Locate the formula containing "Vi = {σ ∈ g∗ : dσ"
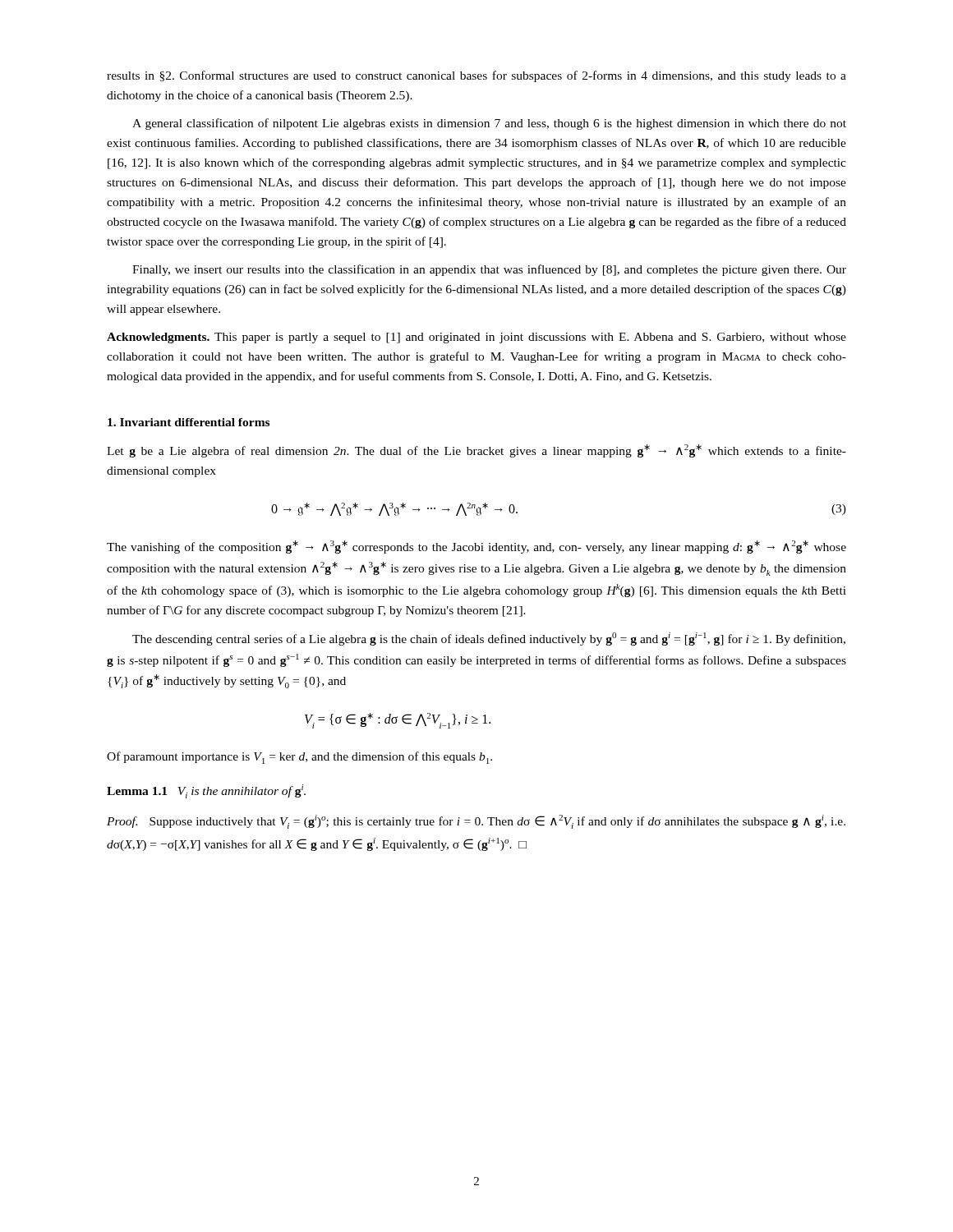Viewport: 953px width, 1232px height. tap(476, 720)
